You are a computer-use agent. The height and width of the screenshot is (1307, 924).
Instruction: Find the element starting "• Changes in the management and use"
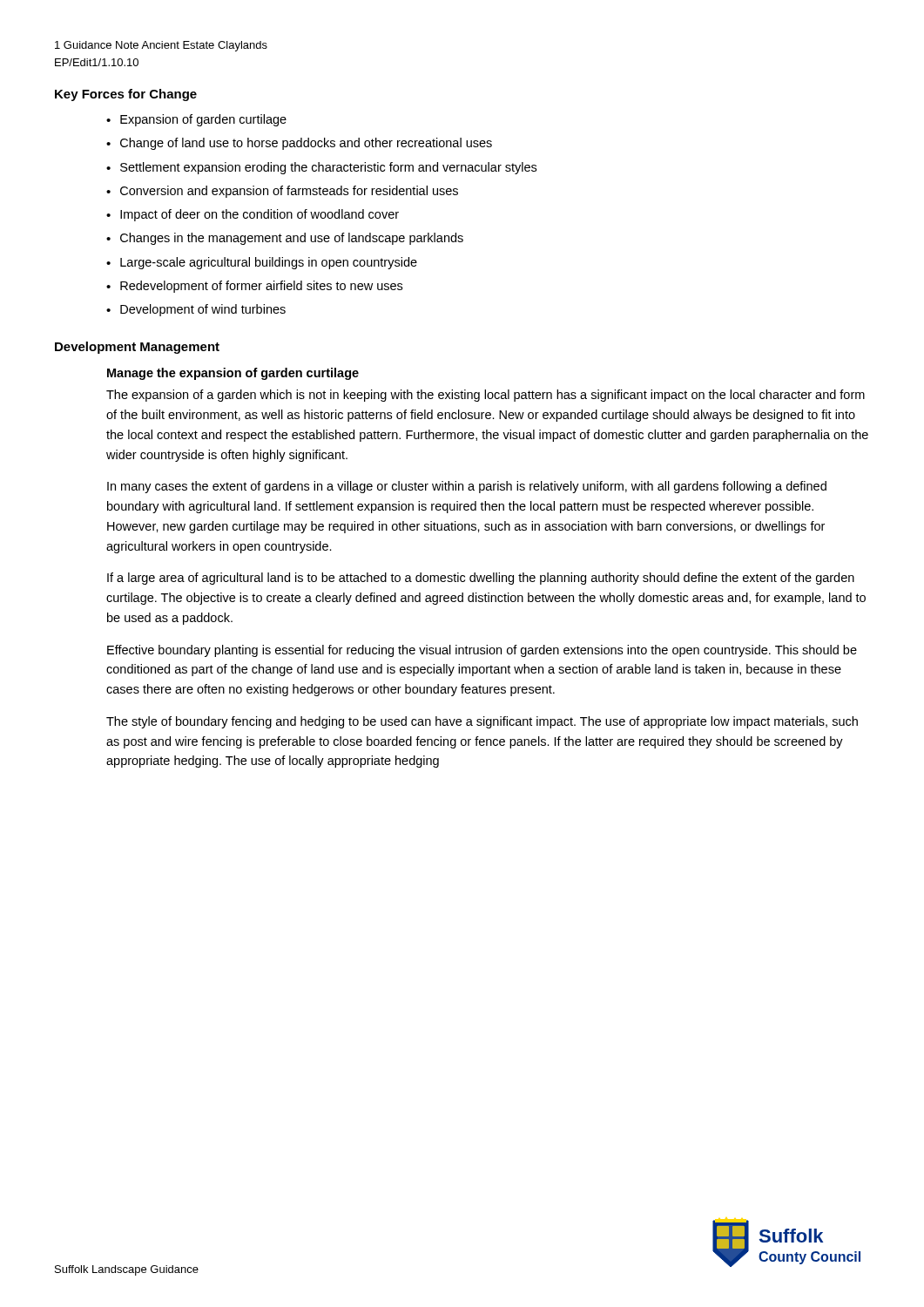pos(285,239)
